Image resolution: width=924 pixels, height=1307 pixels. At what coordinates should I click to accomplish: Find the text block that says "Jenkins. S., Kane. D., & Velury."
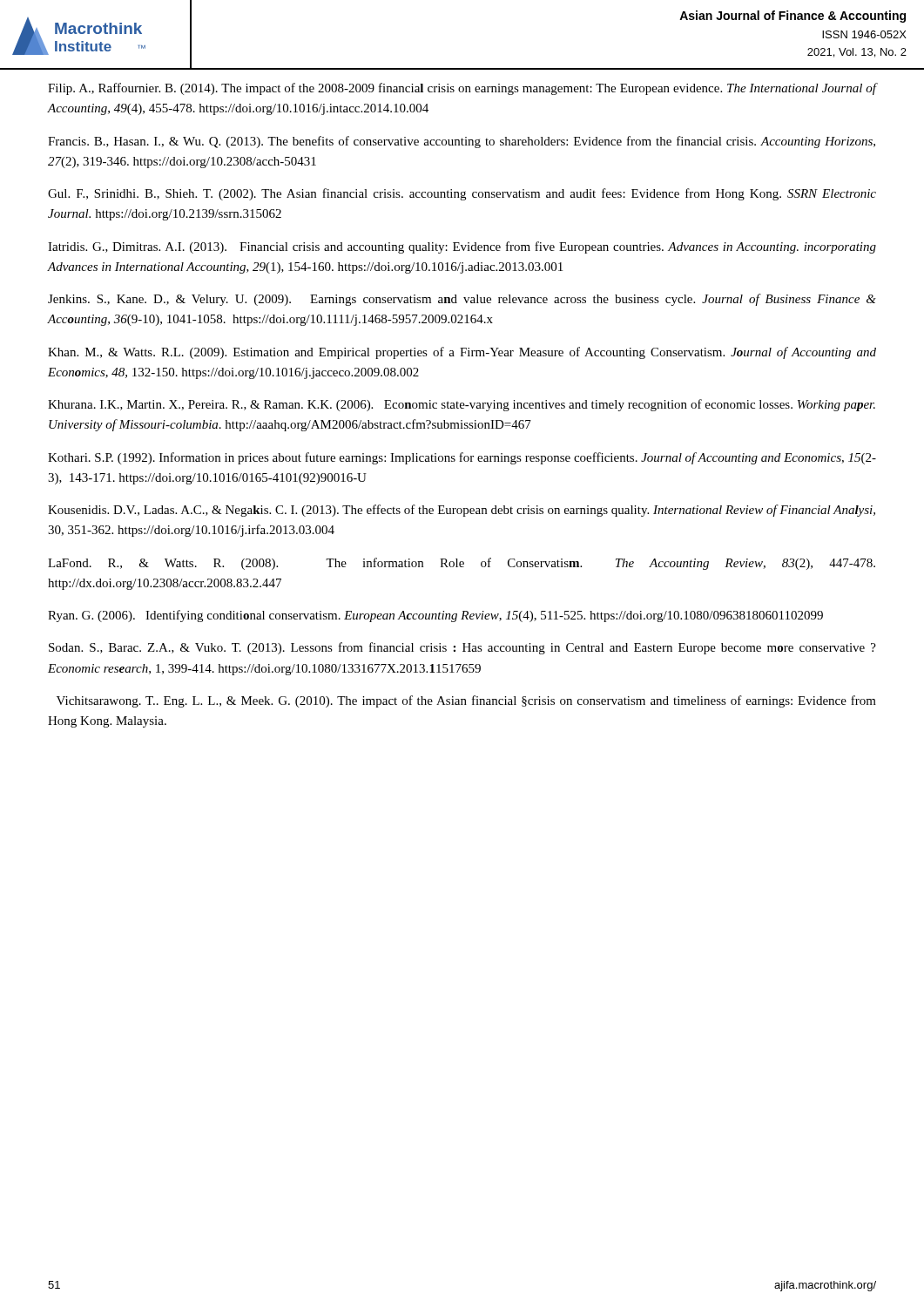pos(462,309)
